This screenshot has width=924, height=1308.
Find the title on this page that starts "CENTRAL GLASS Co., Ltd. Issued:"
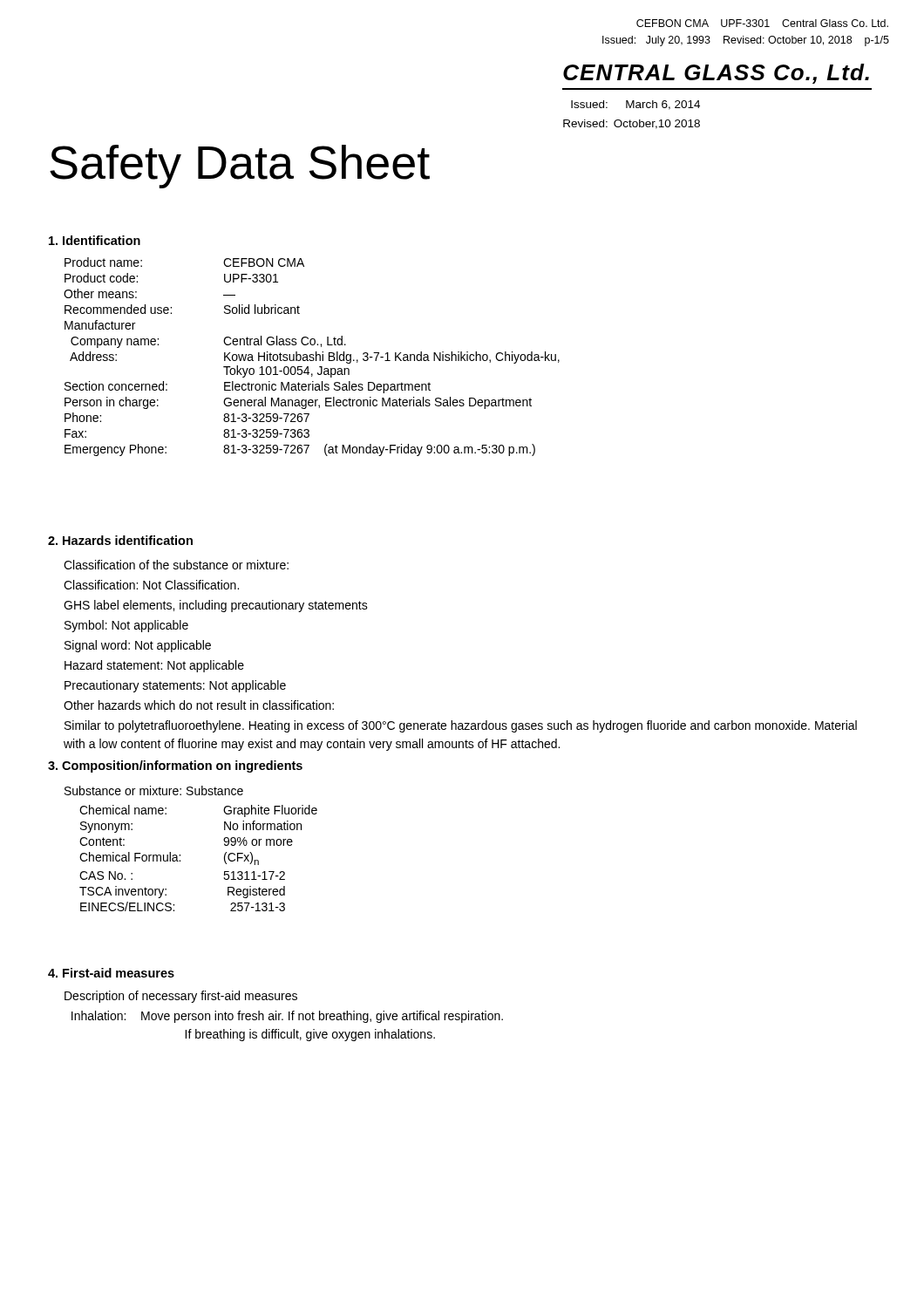click(x=717, y=96)
